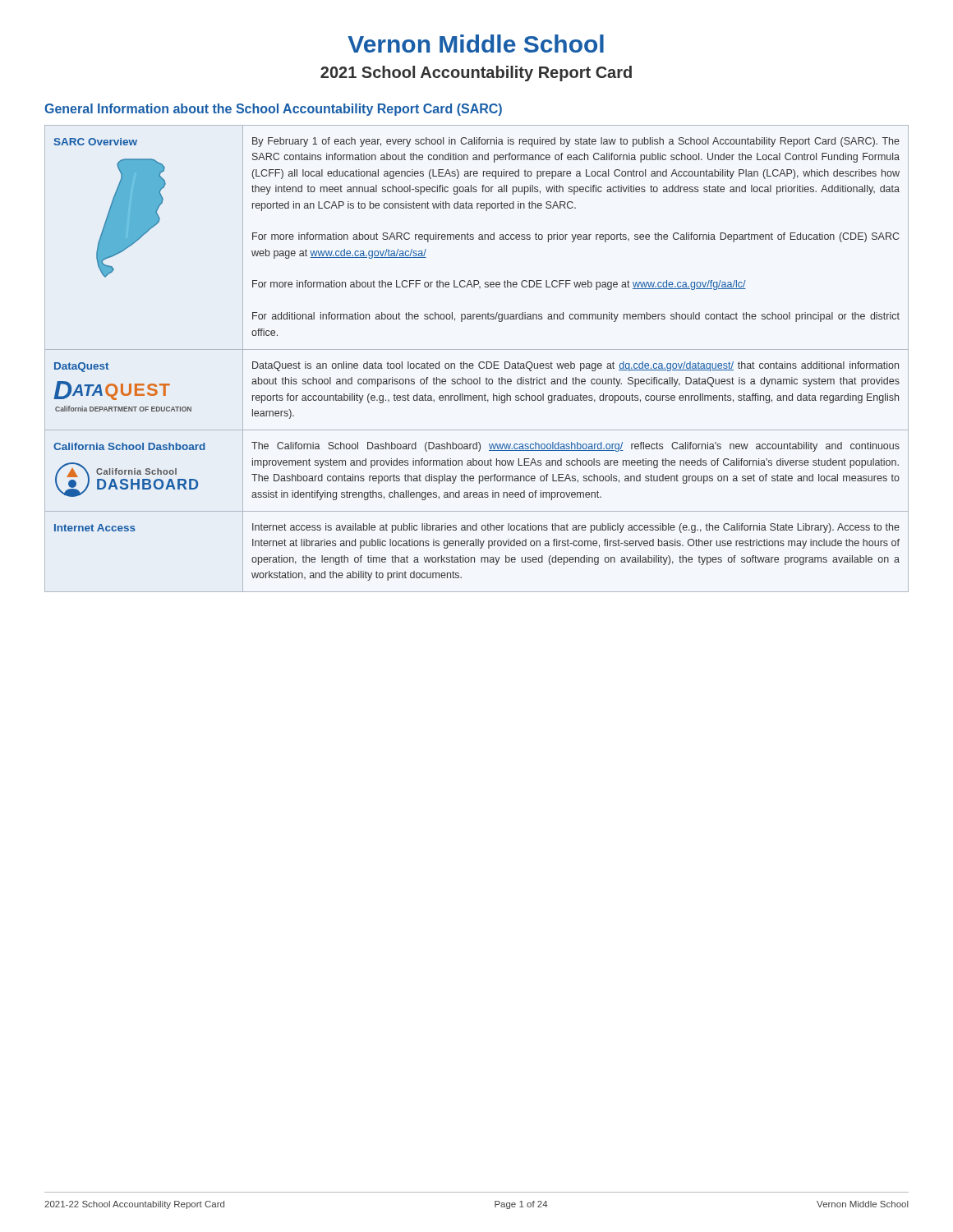Find the table that mentions "SARC Overview"

476,359
